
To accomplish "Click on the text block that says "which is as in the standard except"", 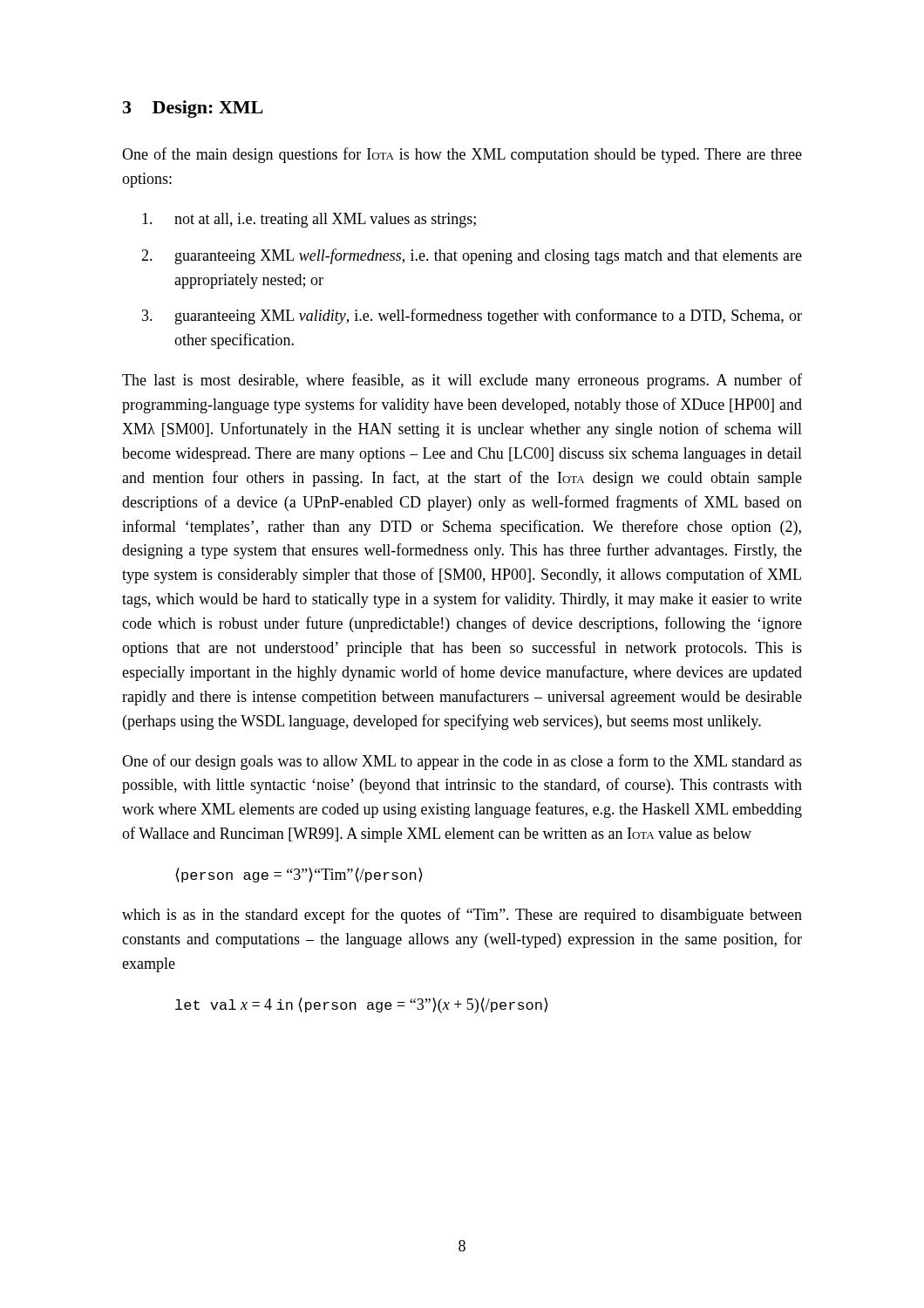I will [462, 940].
